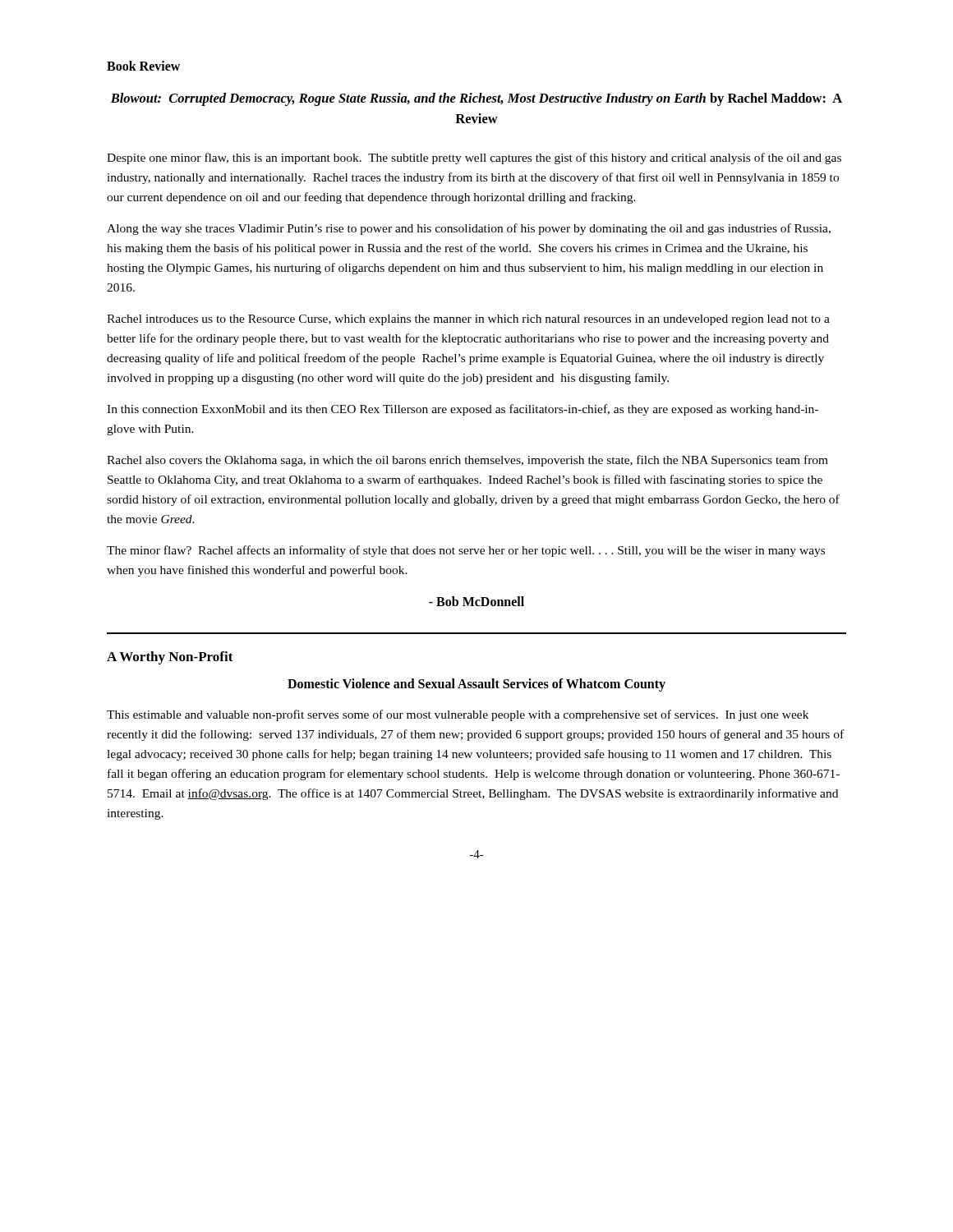Locate the text block containing "Rachel introduces us to the Resource"
Image resolution: width=953 pixels, height=1232 pixels.
click(x=468, y=348)
